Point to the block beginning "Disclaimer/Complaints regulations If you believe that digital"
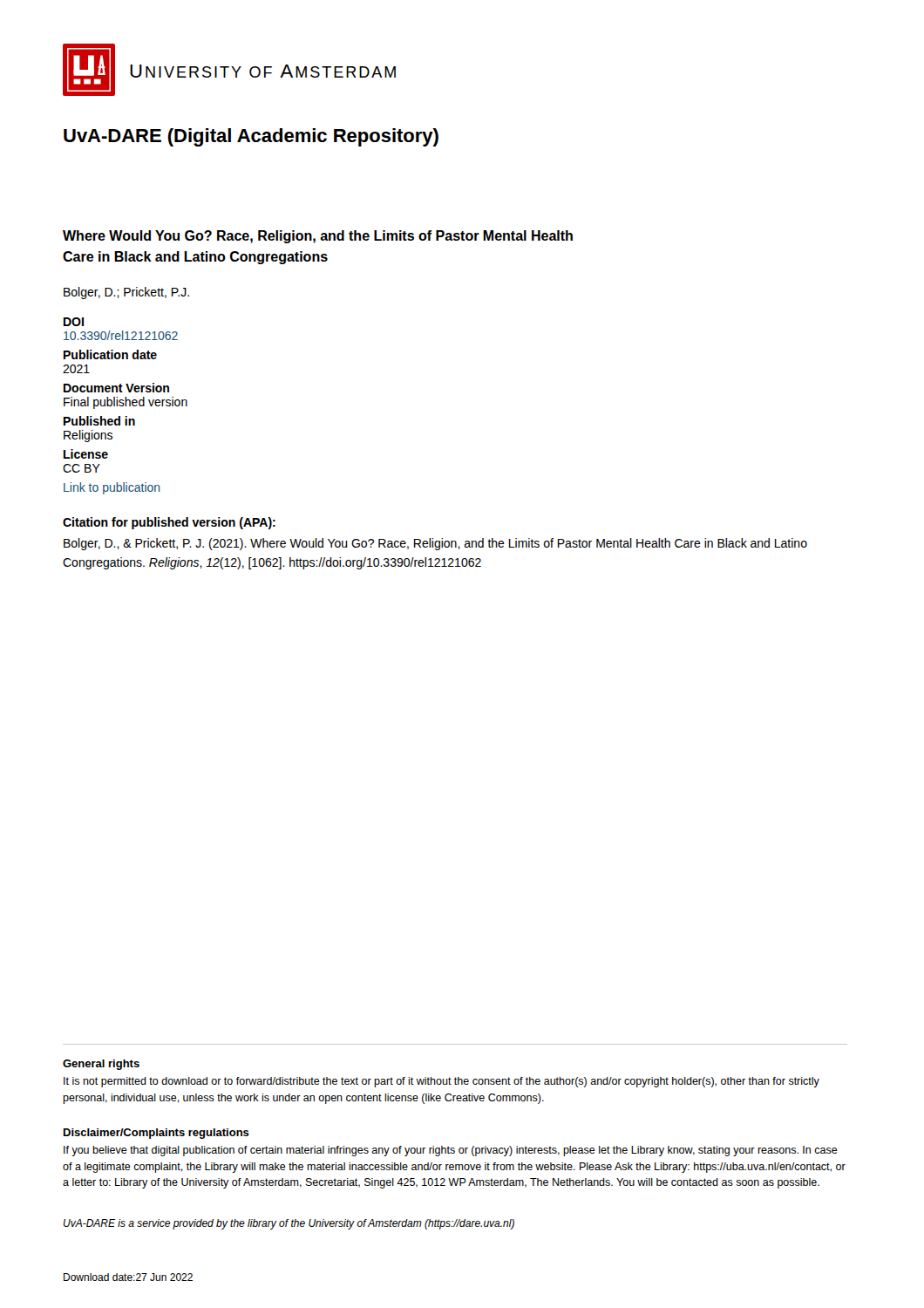 click(455, 1158)
